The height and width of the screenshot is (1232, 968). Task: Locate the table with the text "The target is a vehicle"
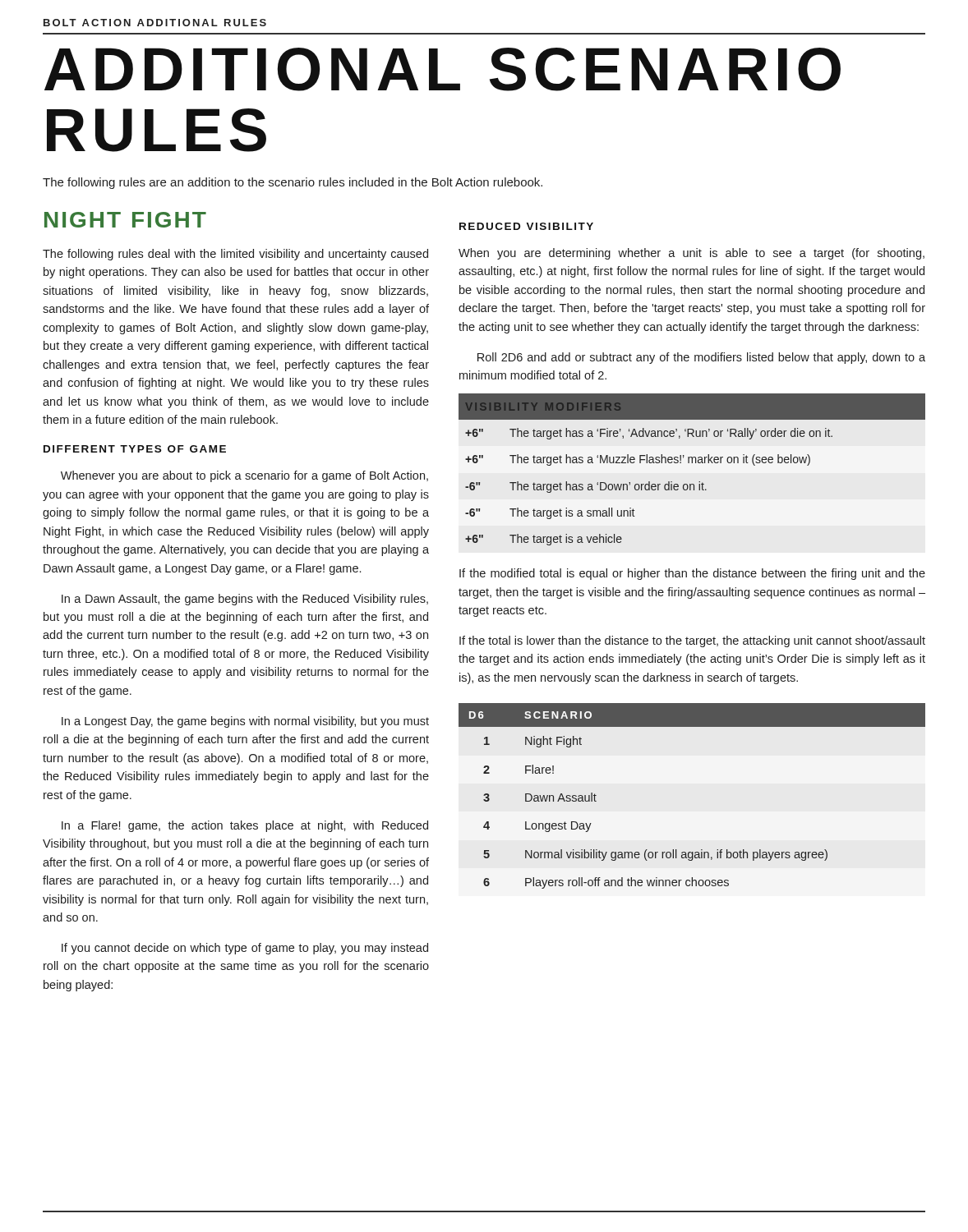(x=692, y=473)
